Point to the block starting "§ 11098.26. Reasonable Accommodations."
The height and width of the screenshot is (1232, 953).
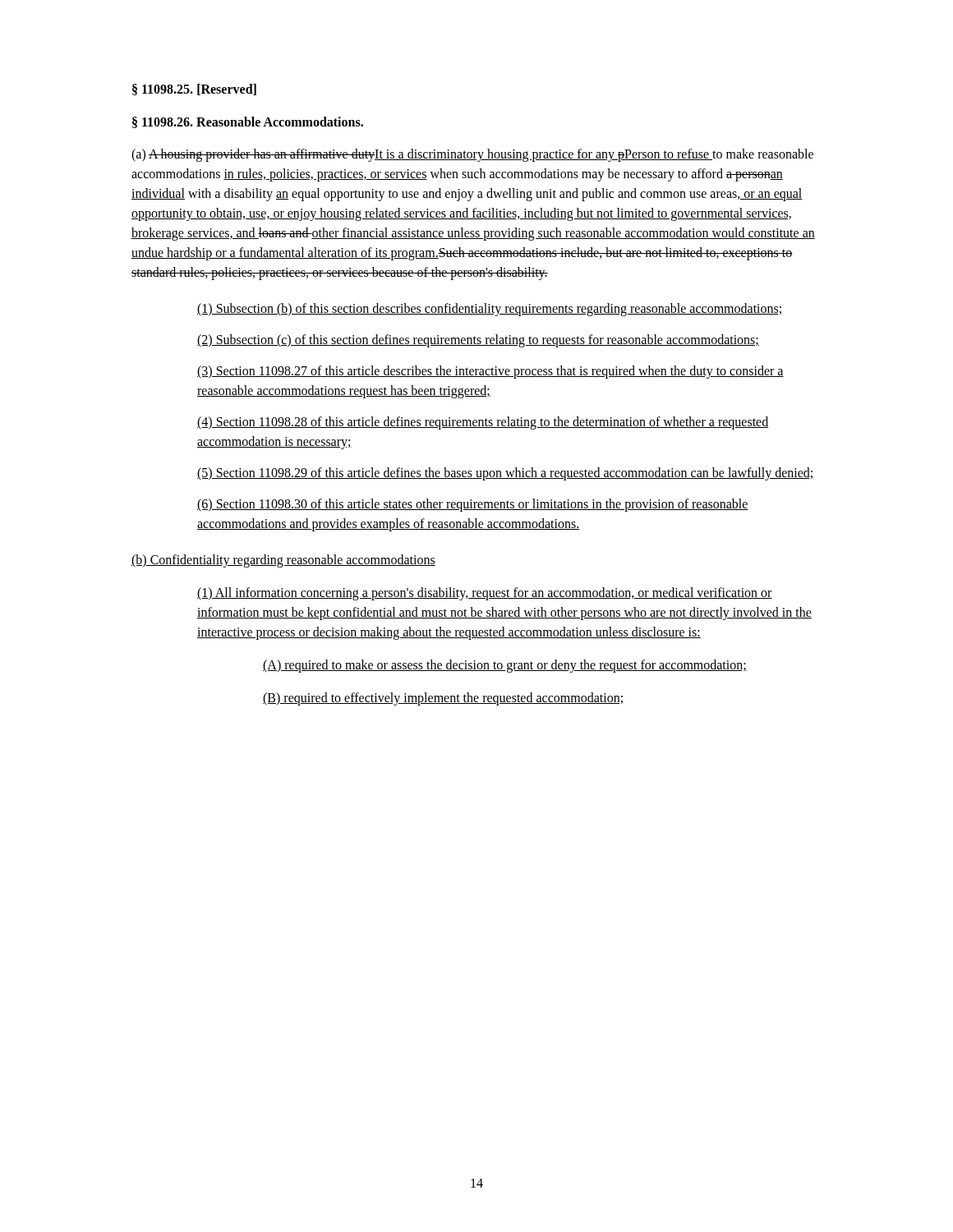click(x=248, y=122)
